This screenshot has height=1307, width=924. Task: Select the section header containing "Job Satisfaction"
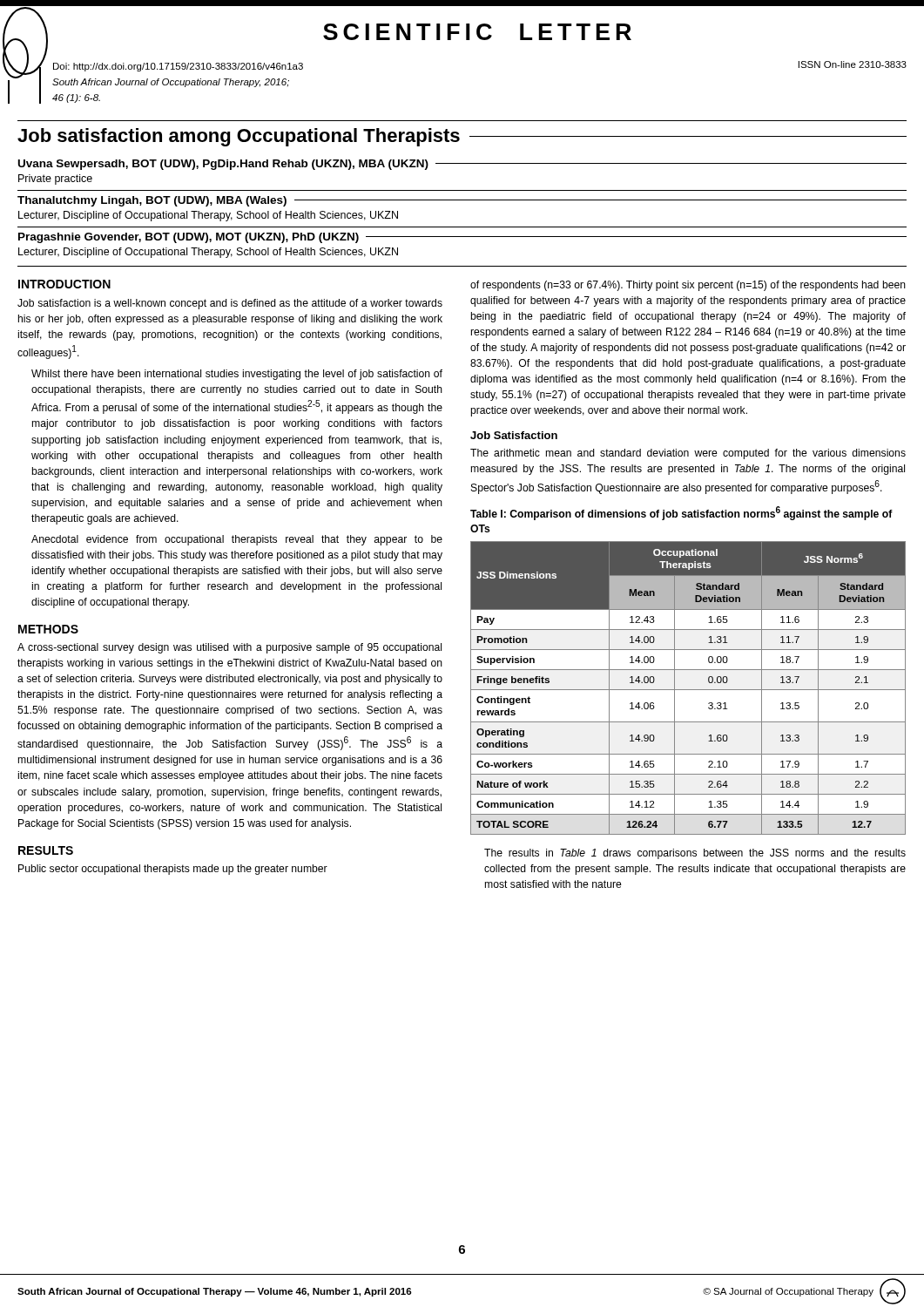(x=514, y=436)
